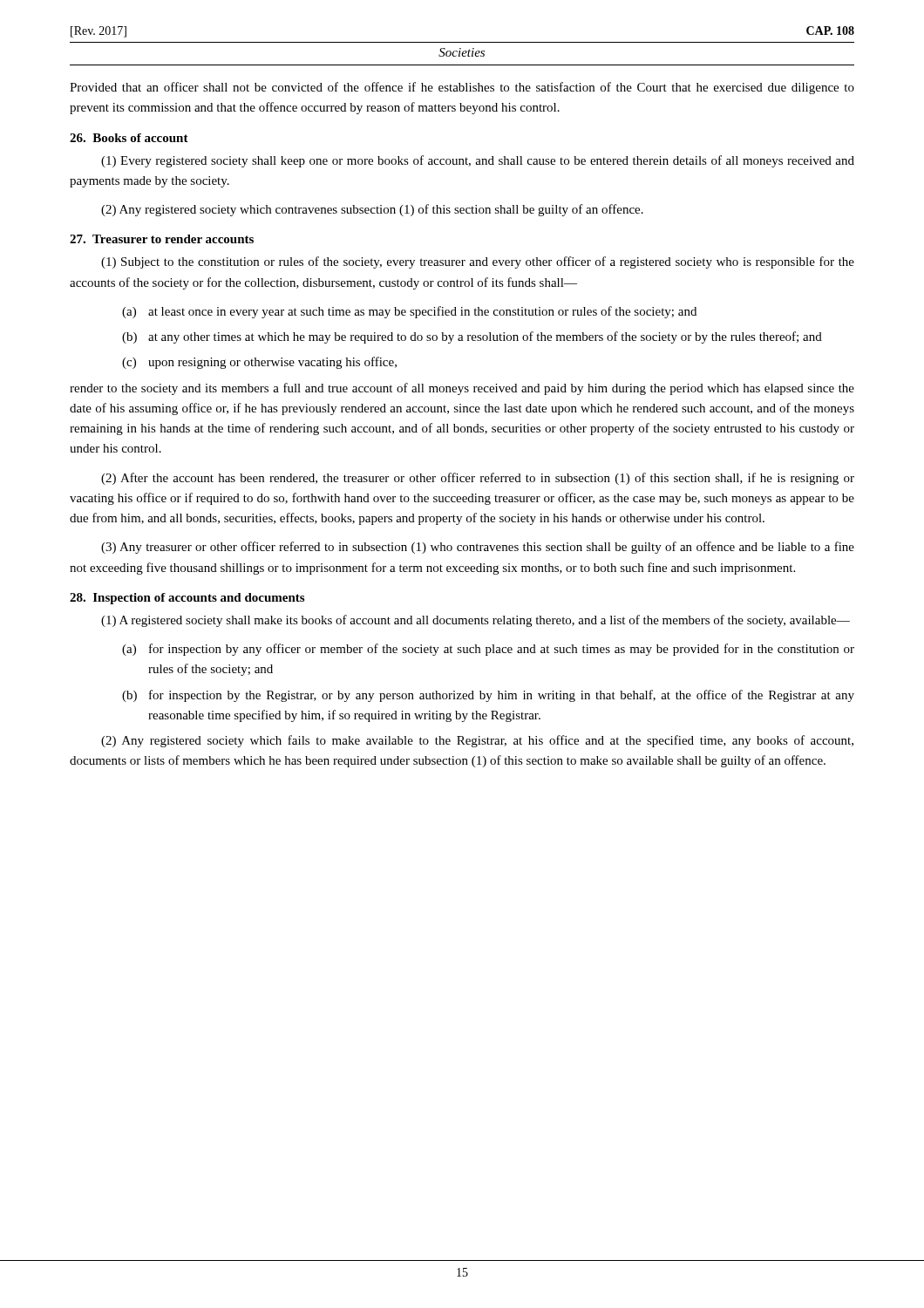Find the section header that reads "28. Inspection of accounts and documents"
The image size is (924, 1308).
pos(187,597)
